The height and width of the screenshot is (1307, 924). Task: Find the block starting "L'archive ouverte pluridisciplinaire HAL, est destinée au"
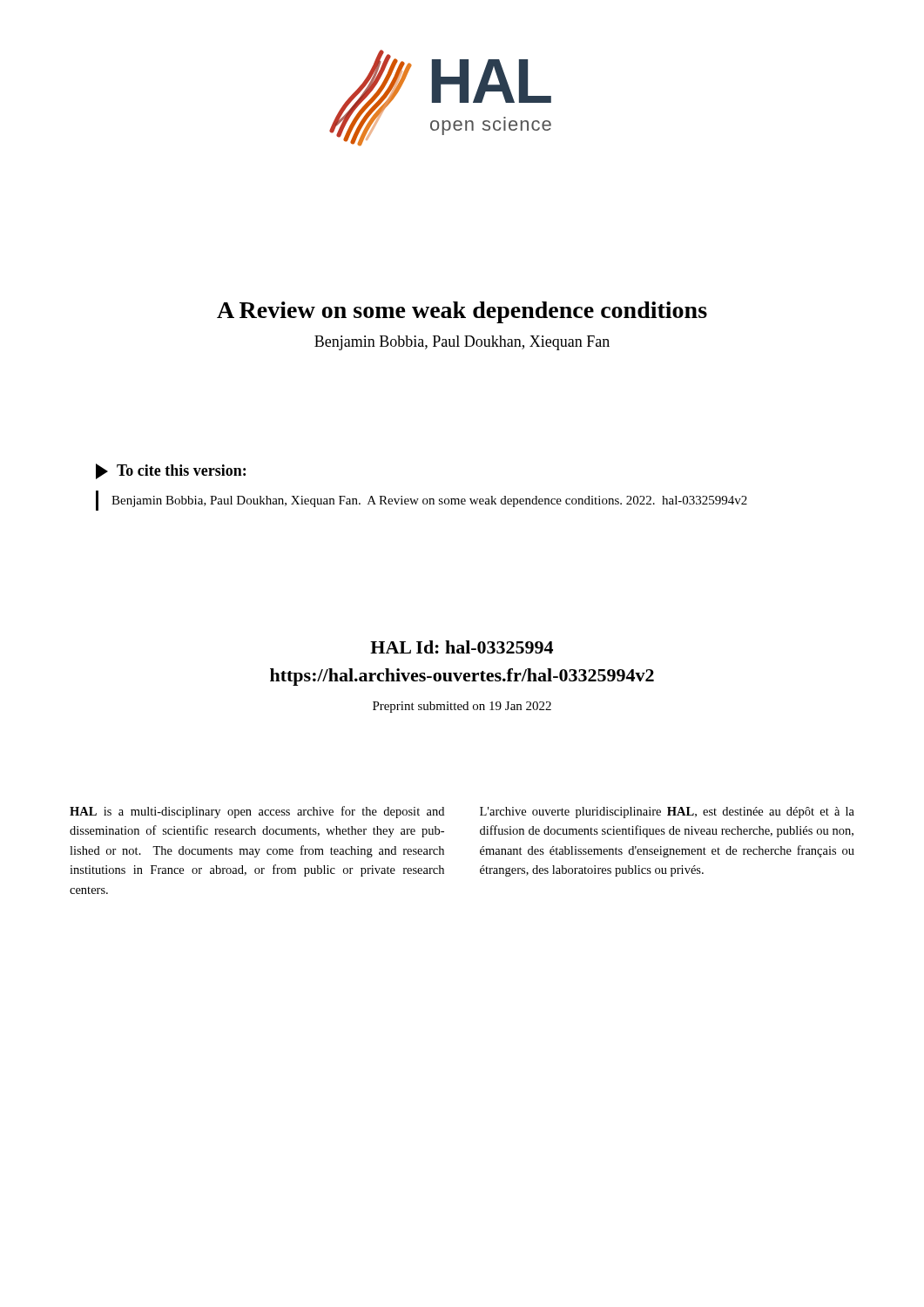click(667, 841)
